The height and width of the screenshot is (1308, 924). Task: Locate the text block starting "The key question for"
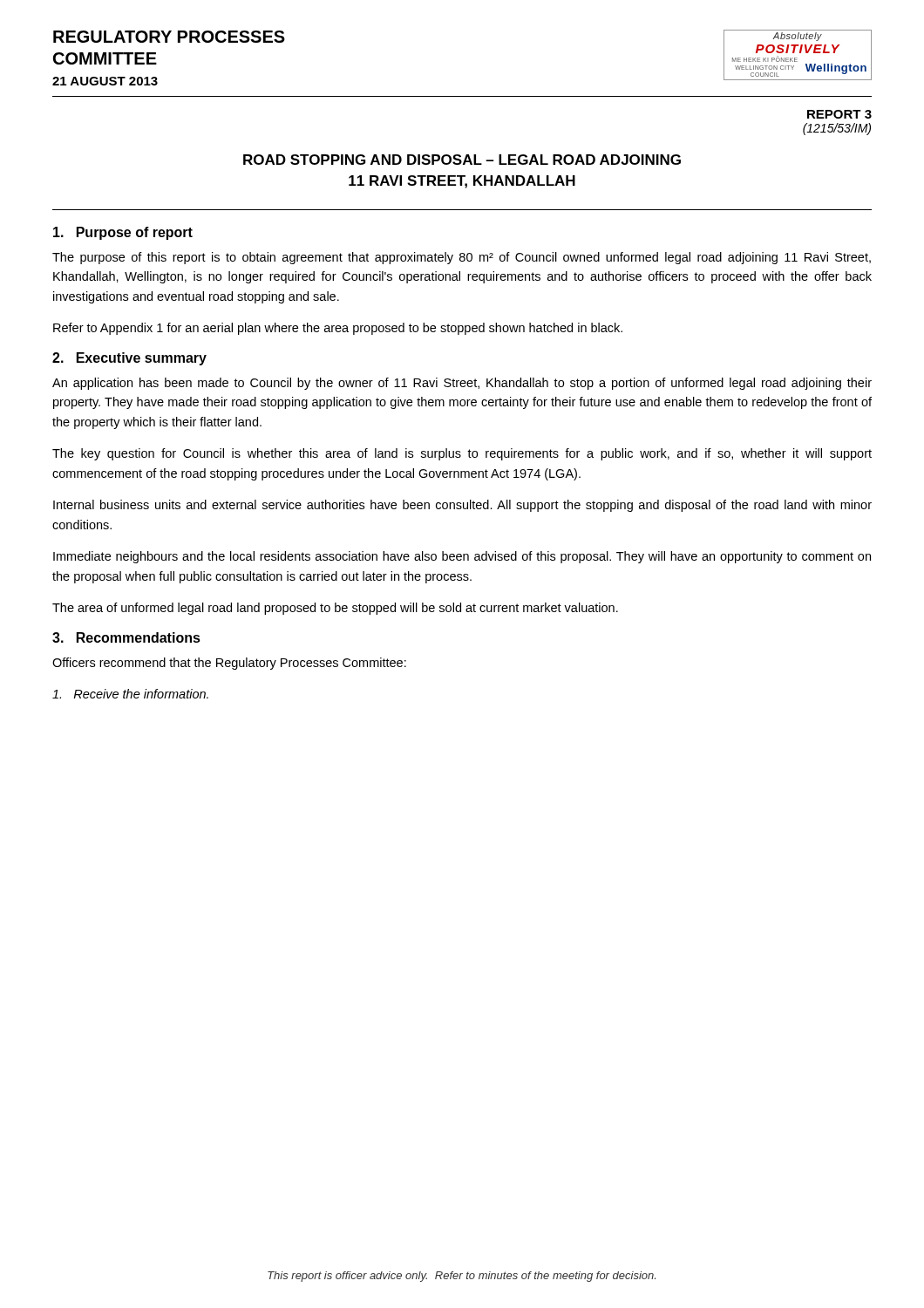(462, 464)
